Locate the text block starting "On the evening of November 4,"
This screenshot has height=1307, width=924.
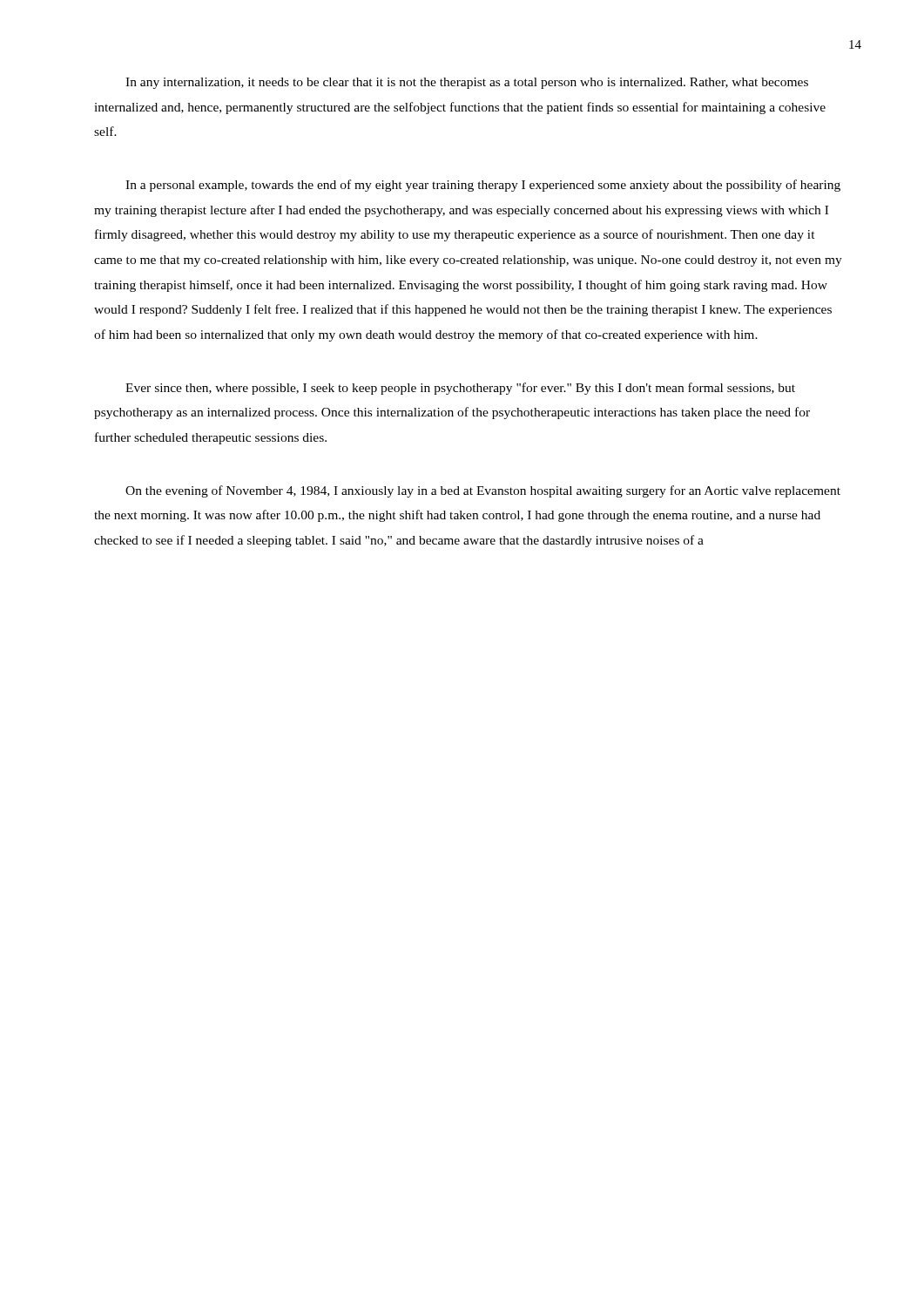(x=470, y=516)
